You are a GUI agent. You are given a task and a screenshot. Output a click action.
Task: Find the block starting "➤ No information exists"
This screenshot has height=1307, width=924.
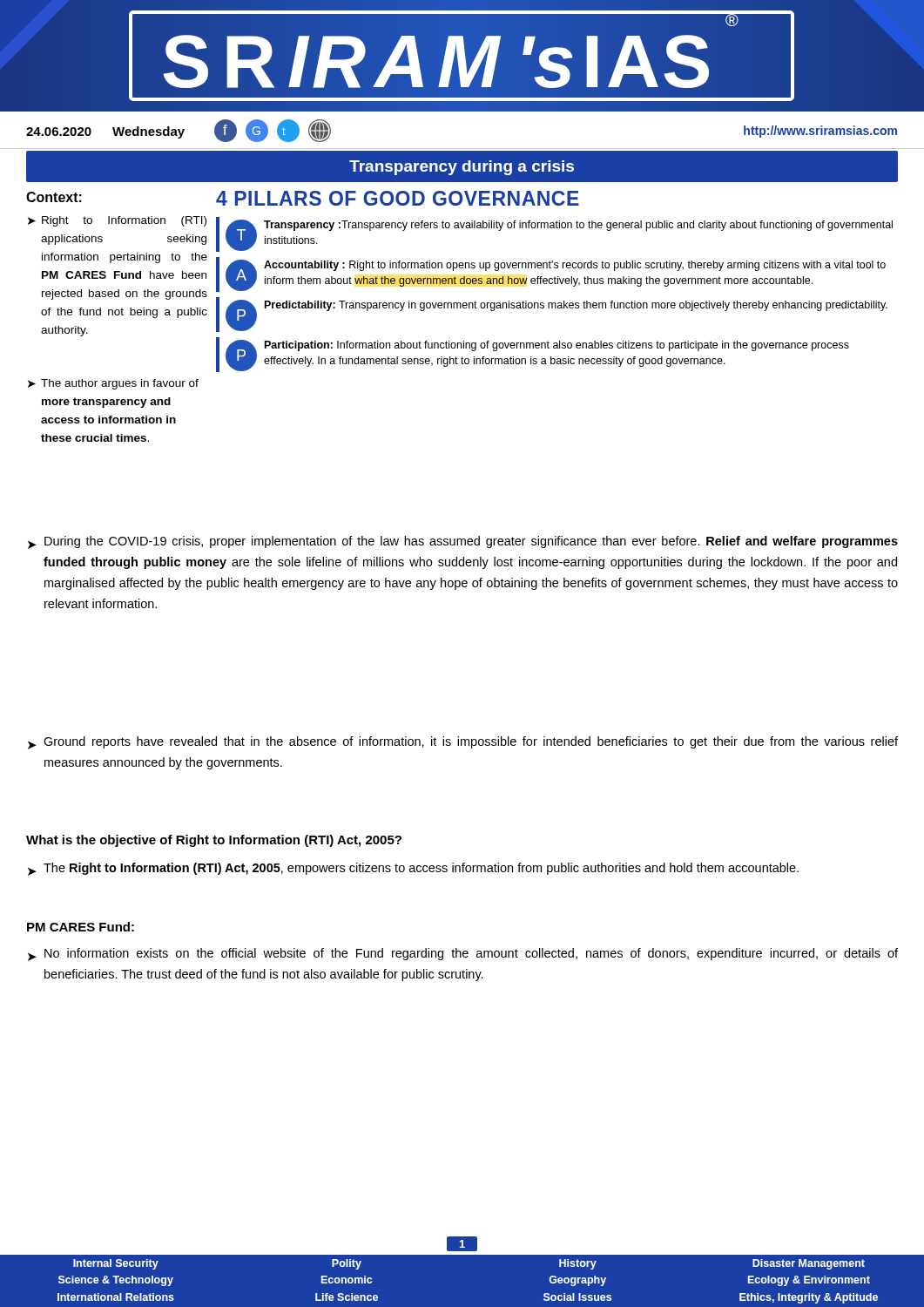tap(462, 965)
